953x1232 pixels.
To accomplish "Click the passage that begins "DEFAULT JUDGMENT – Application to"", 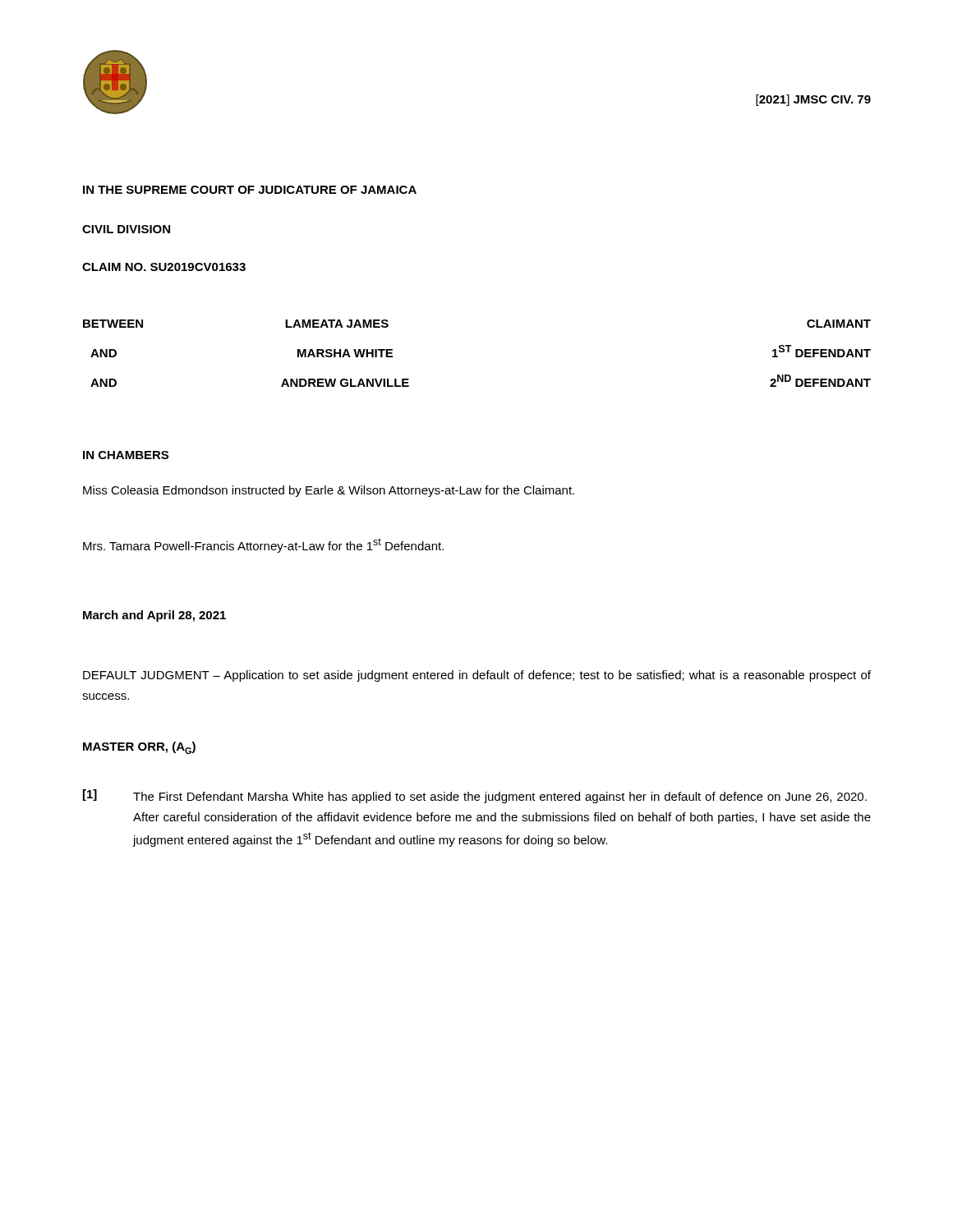I will coord(476,685).
